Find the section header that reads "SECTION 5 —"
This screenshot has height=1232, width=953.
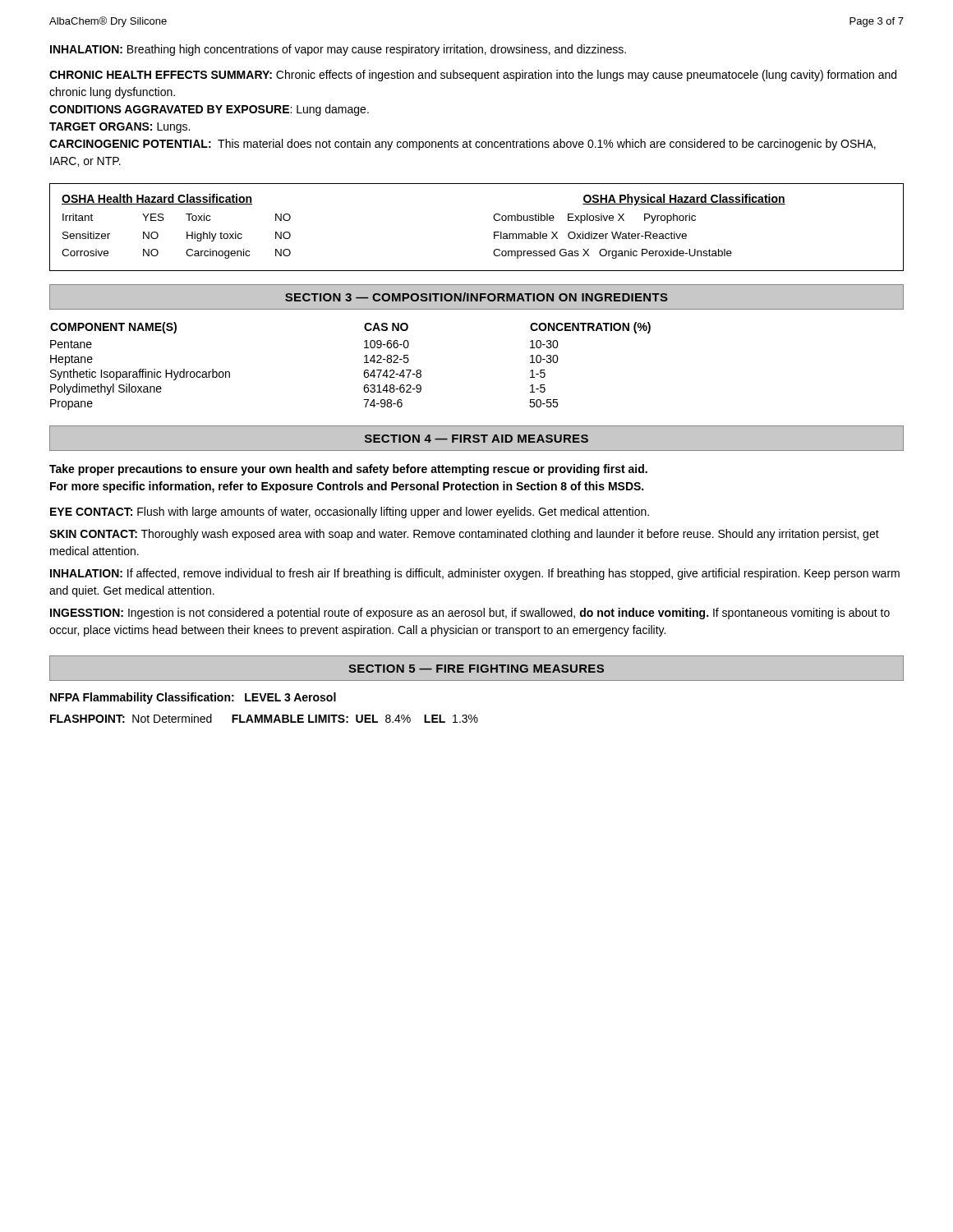click(x=476, y=668)
